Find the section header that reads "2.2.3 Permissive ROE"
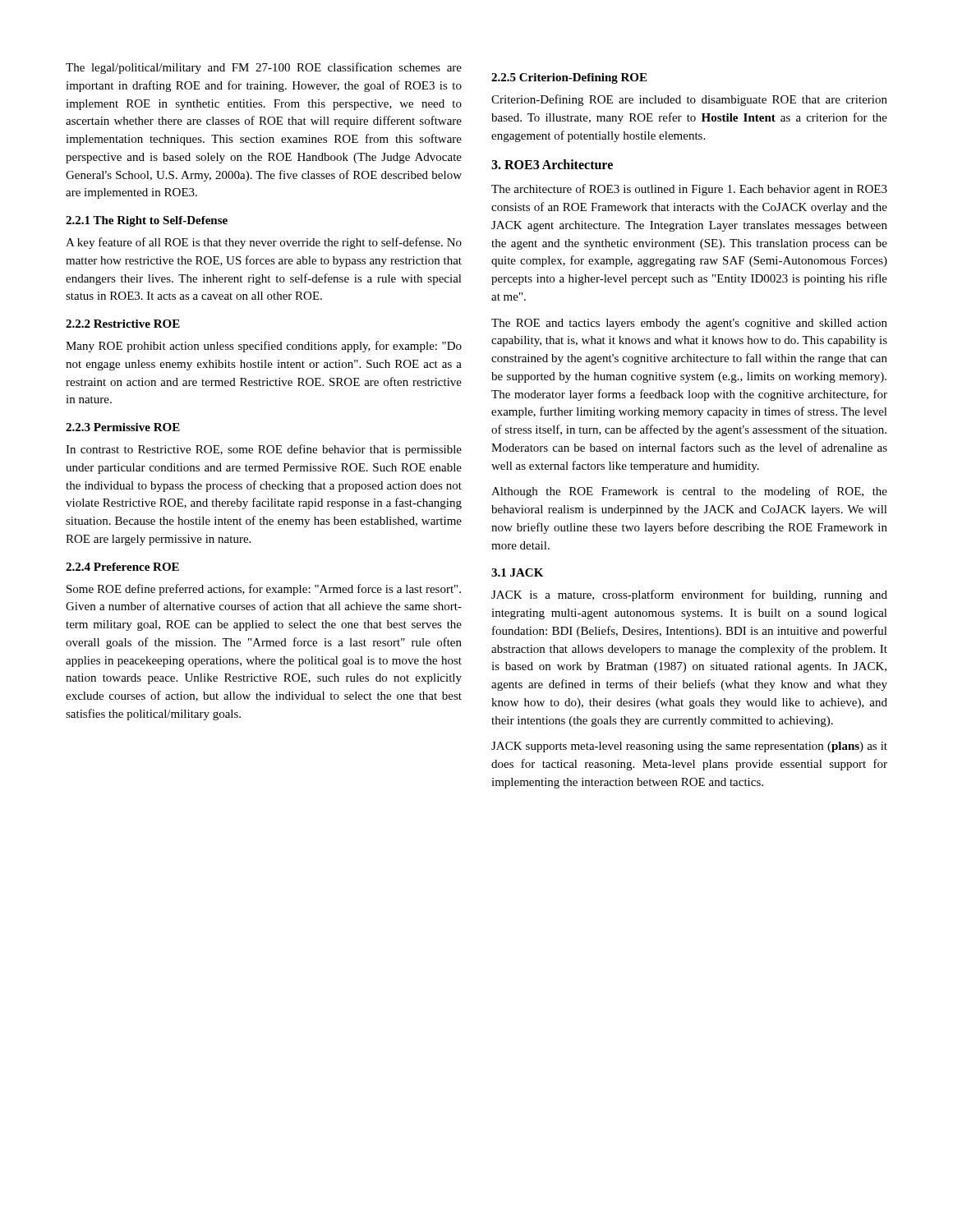This screenshot has height=1232, width=953. tap(123, 427)
